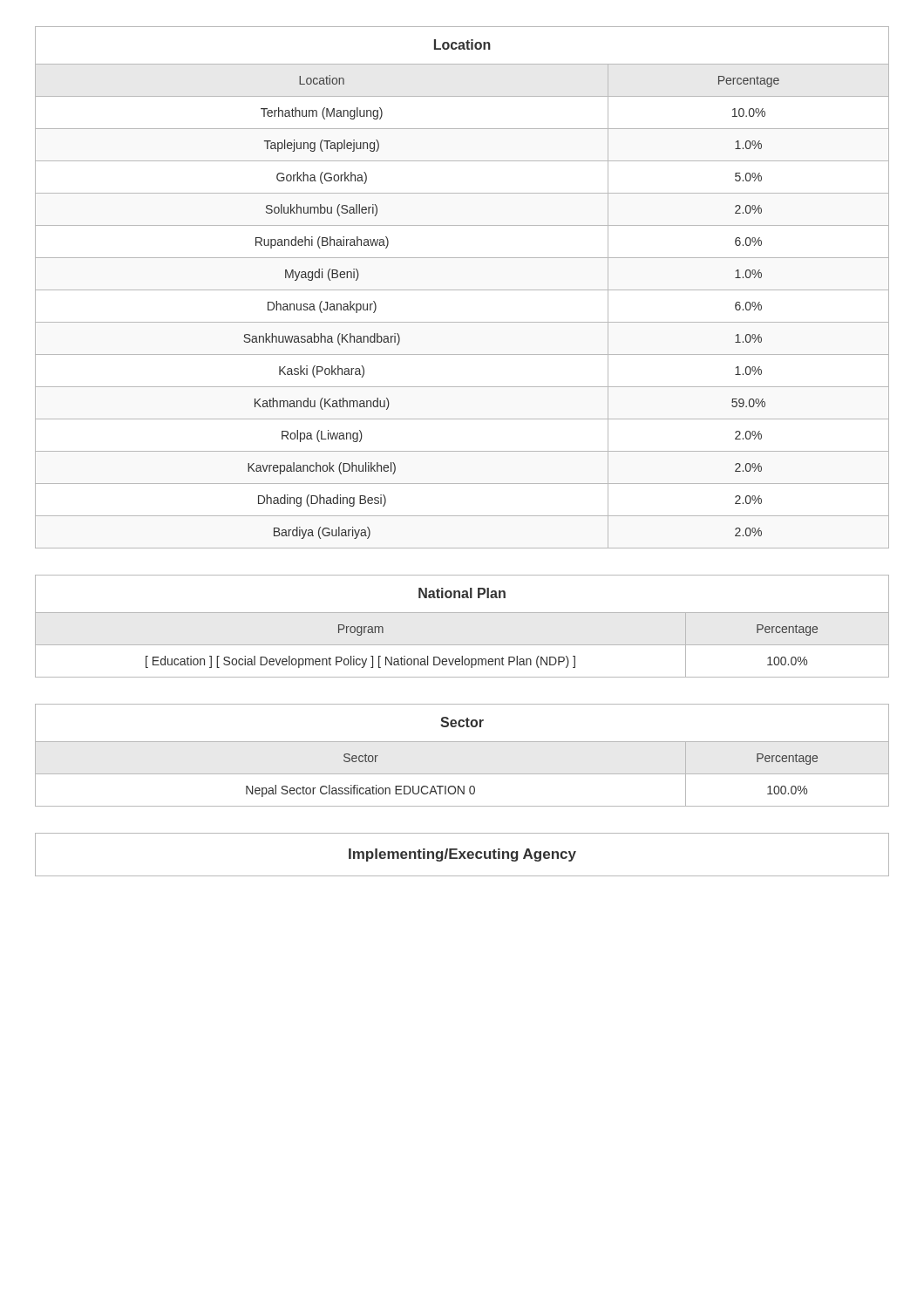This screenshot has width=924, height=1308.
Task: Find "Implementing/Executing Agency" on this page
Action: point(462,854)
